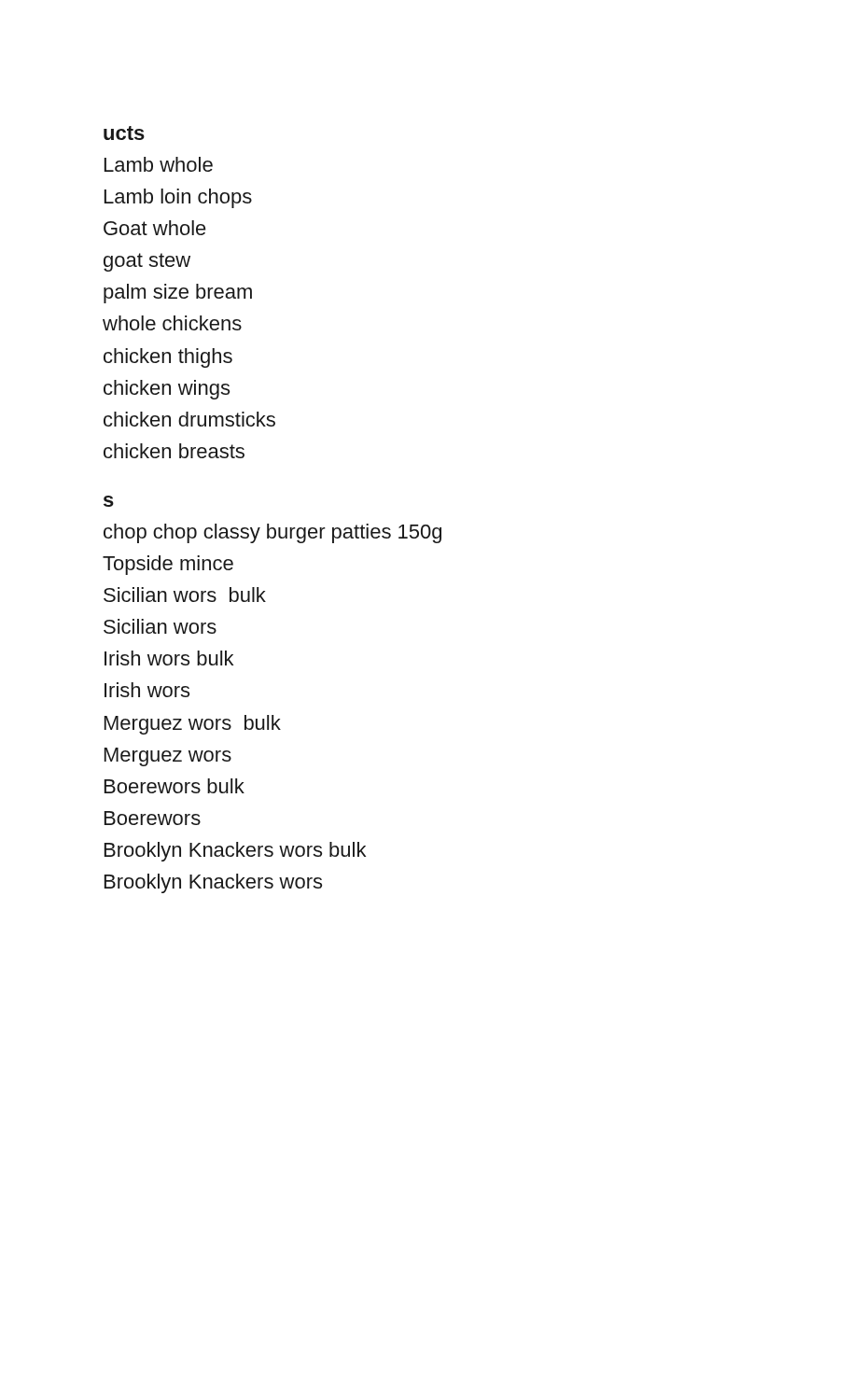Locate the list item containing "chicken breasts"
The image size is (866, 1400).
[174, 451]
